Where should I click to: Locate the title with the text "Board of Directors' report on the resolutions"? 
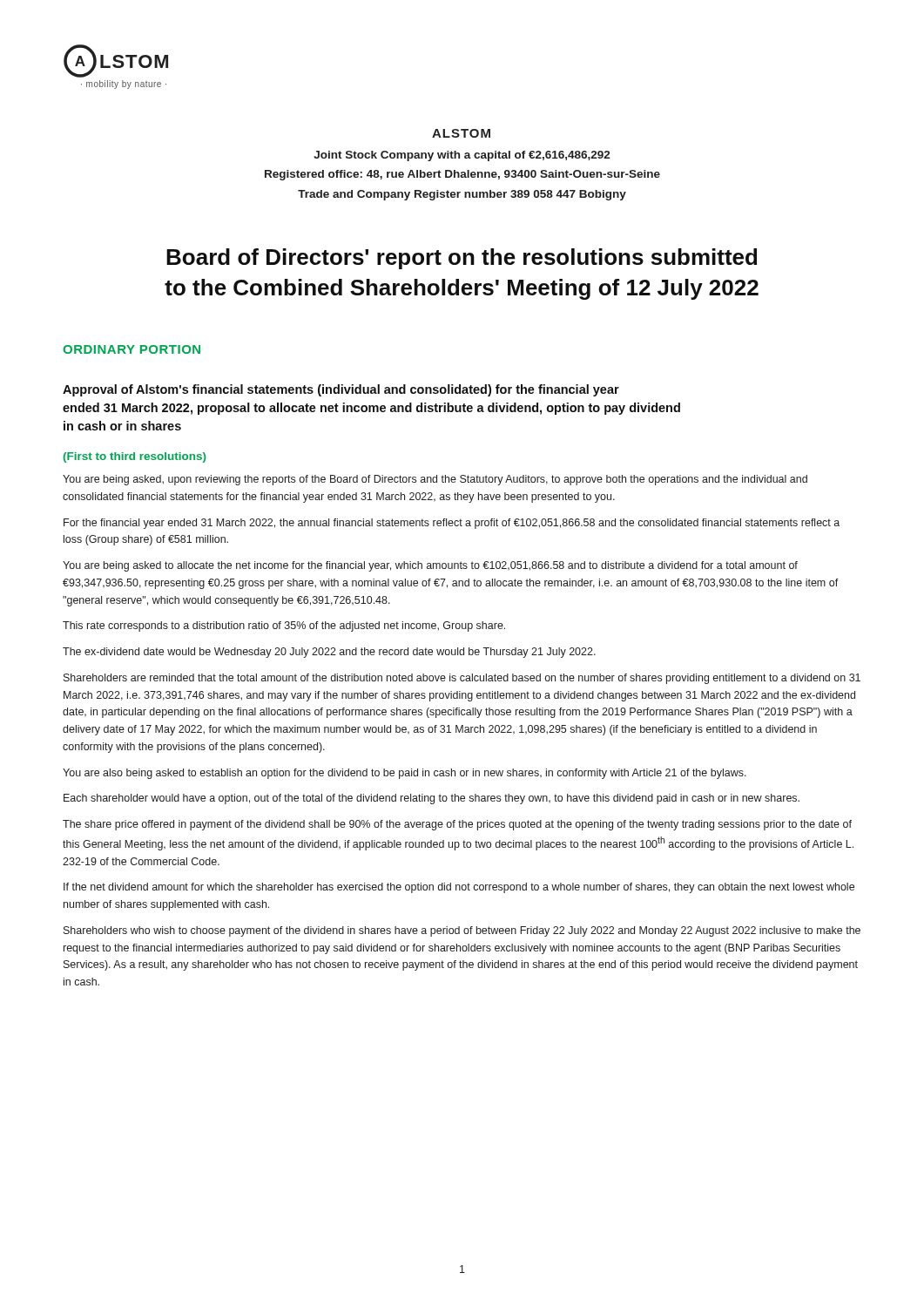[x=462, y=272]
